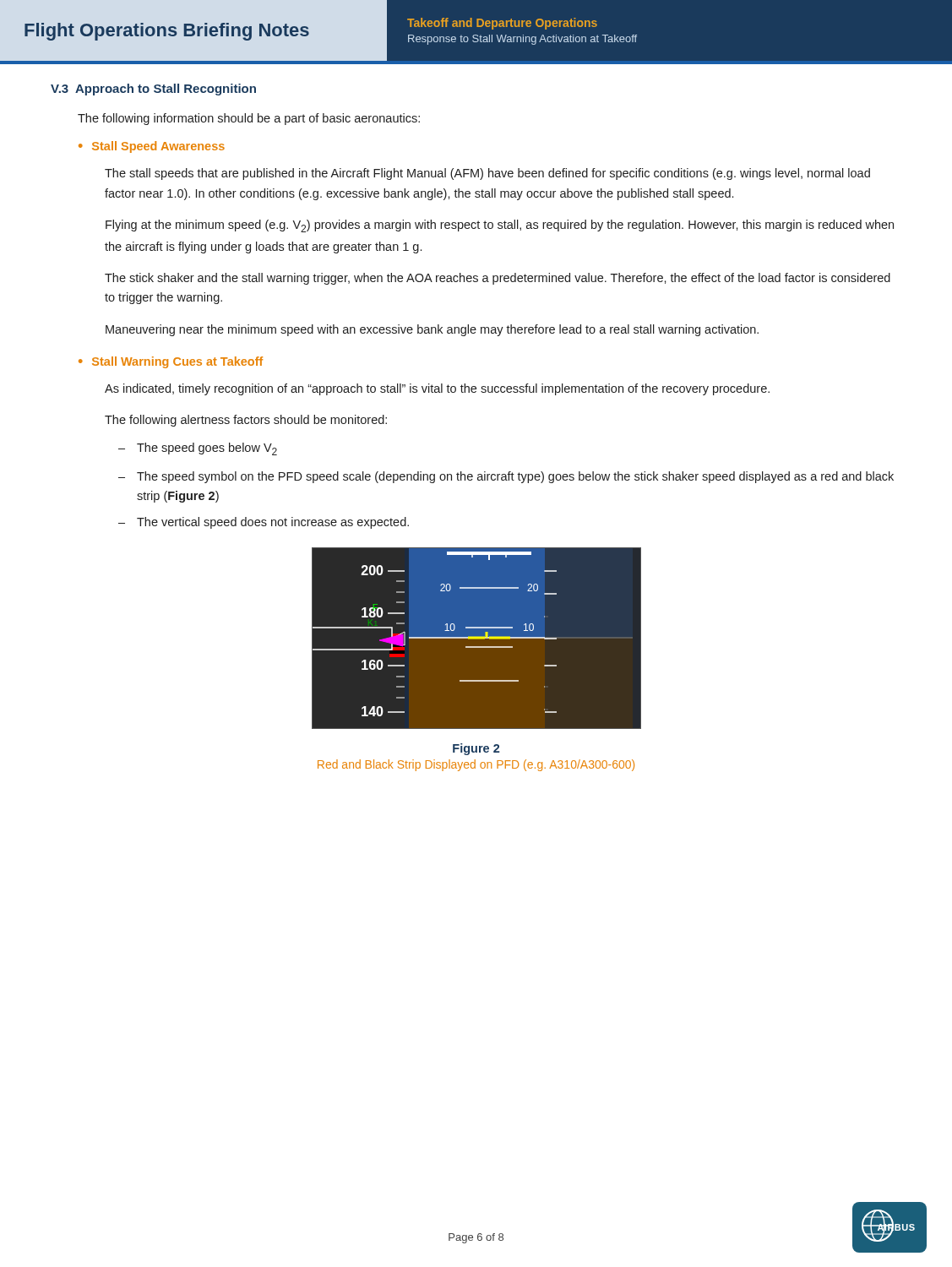This screenshot has width=952, height=1267.
Task: Click on the section header containing "V.3 Approach to Stall Recognition"
Action: point(154,88)
